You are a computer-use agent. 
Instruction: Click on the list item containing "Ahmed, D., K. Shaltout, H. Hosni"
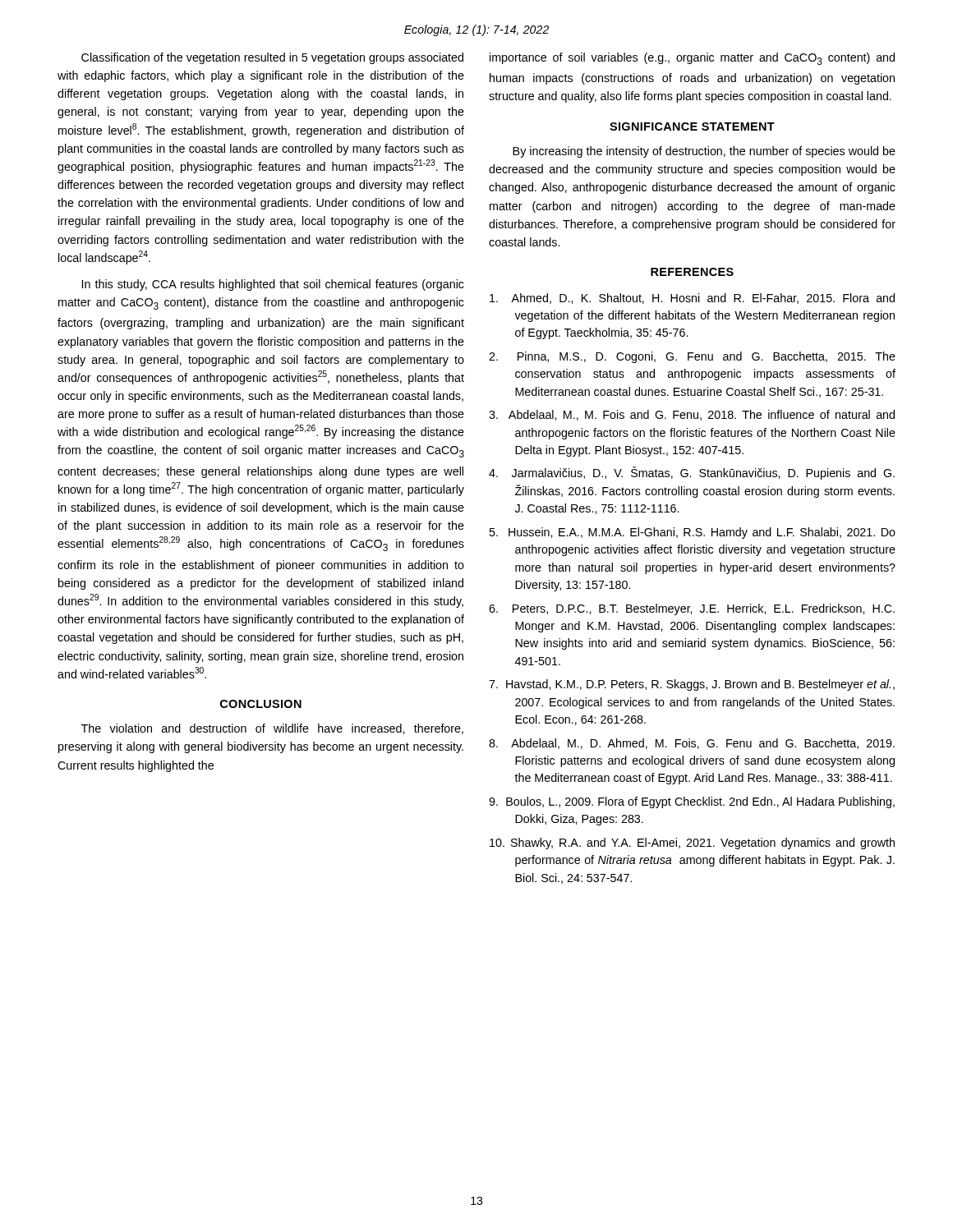pyautogui.click(x=692, y=315)
